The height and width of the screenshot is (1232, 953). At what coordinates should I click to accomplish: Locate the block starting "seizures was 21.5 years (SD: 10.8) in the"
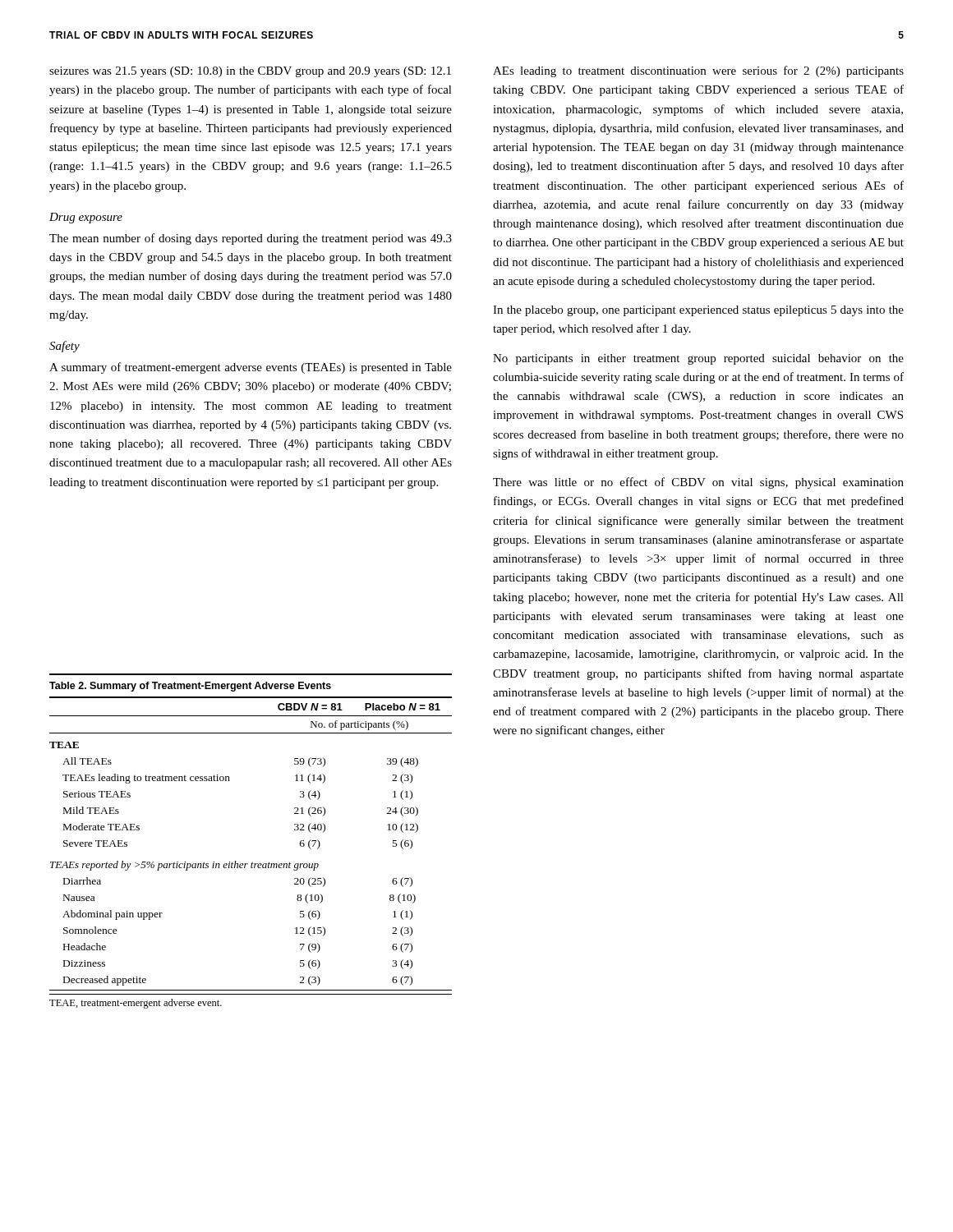(x=251, y=128)
